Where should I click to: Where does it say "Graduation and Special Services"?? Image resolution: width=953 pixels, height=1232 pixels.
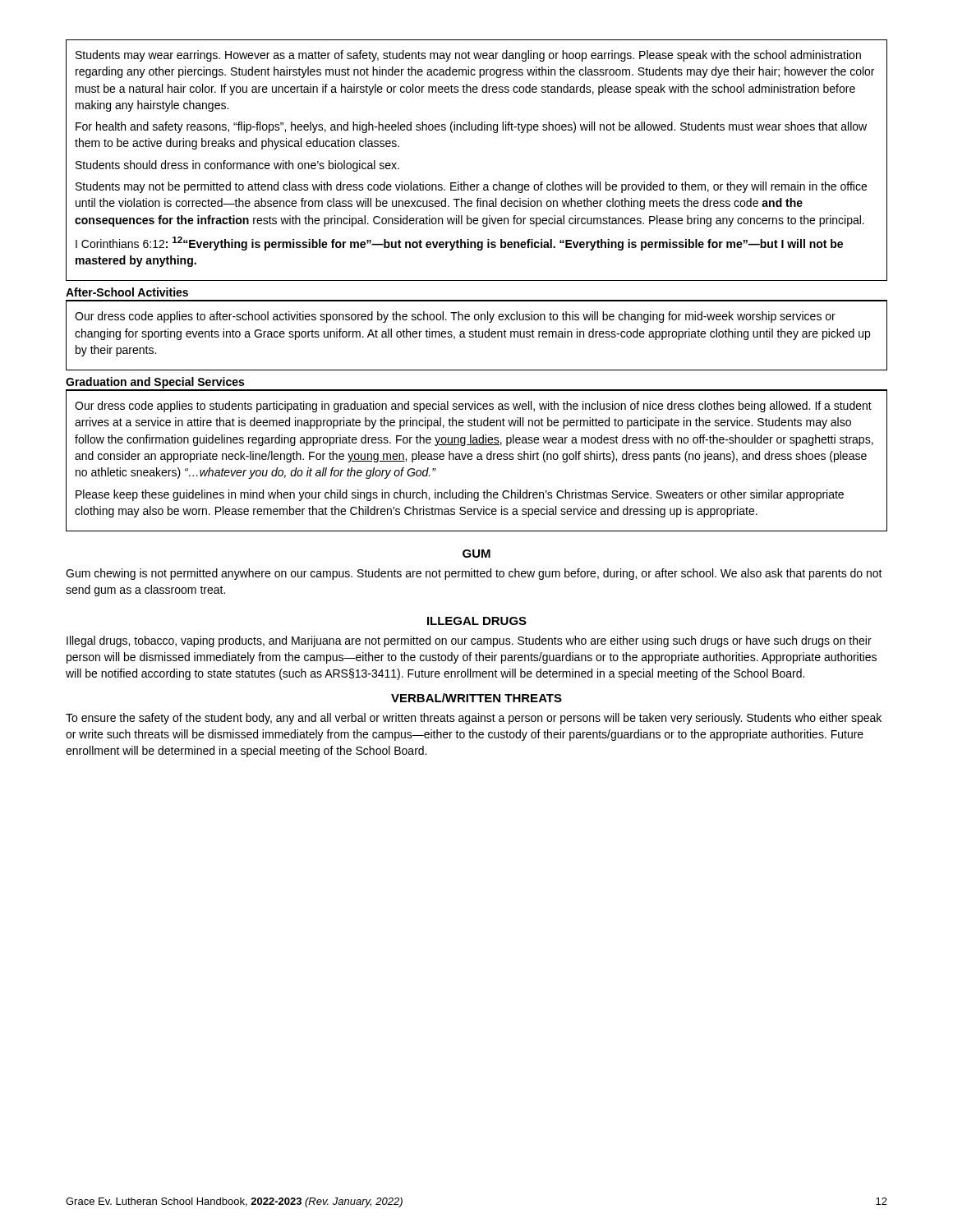(x=155, y=382)
